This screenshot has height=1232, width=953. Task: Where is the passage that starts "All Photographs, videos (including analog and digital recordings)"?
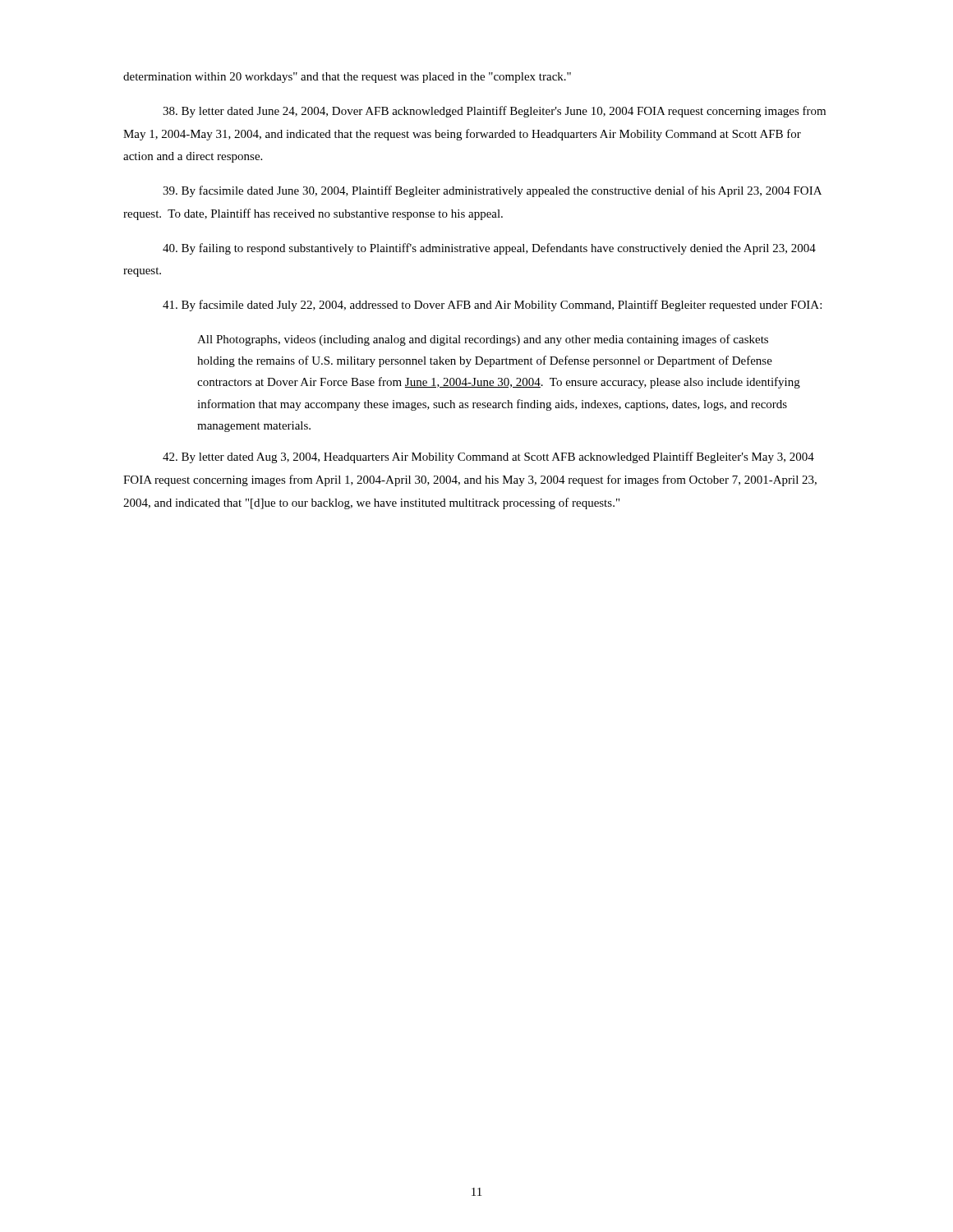coord(499,382)
